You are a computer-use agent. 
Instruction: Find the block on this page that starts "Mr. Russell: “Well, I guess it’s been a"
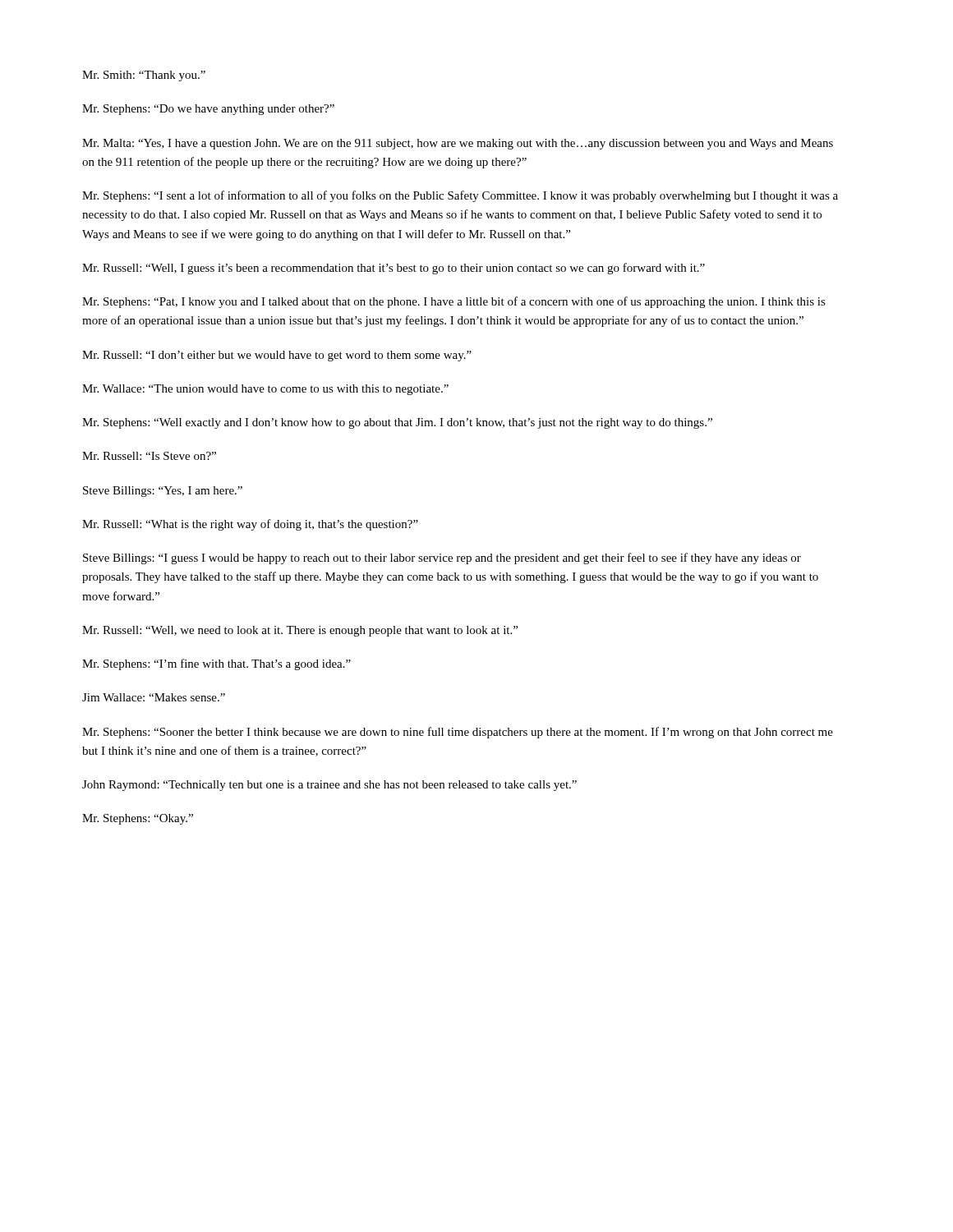coord(394,268)
